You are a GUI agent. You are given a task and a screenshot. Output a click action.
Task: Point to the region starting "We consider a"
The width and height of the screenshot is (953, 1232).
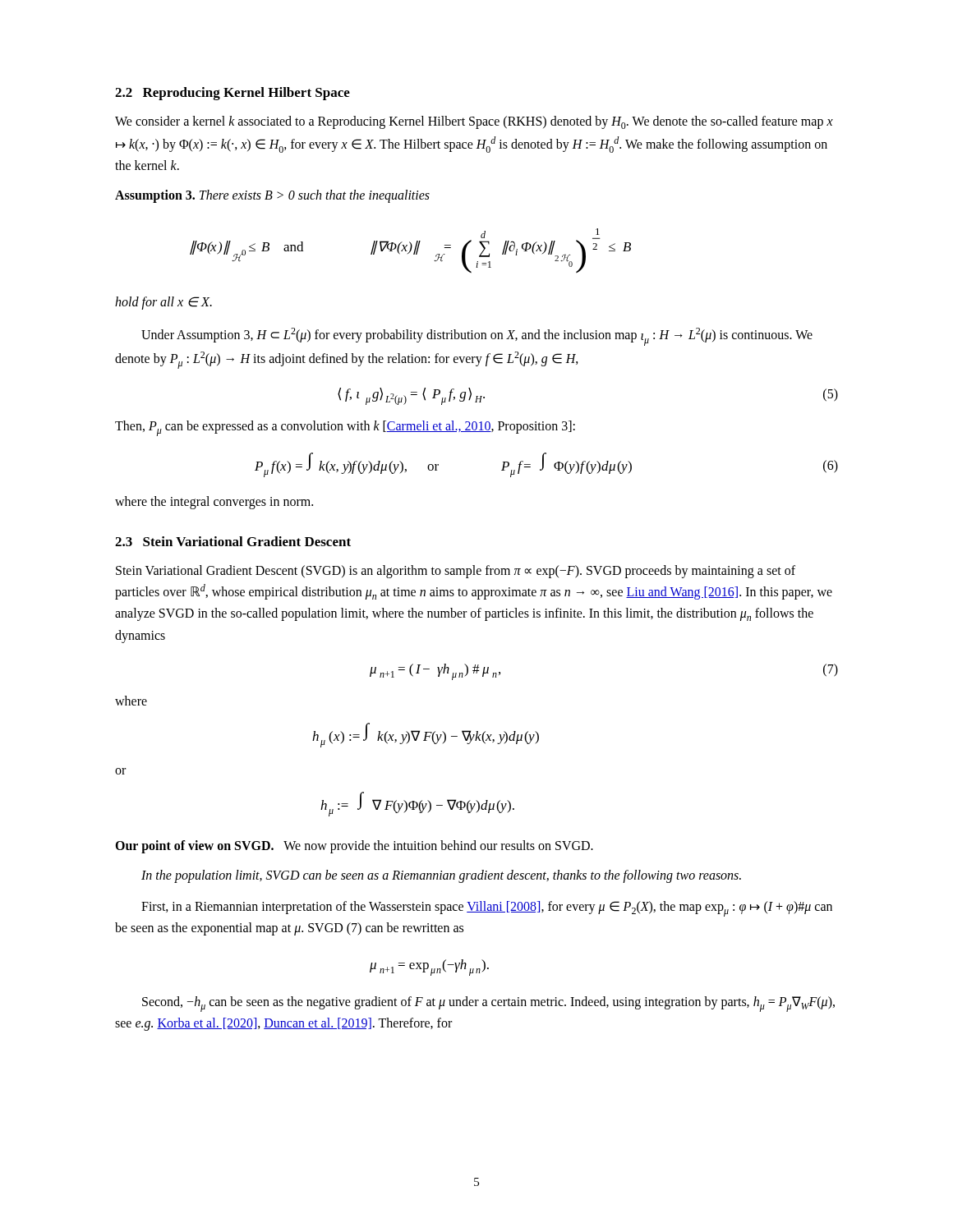point(474,143)
